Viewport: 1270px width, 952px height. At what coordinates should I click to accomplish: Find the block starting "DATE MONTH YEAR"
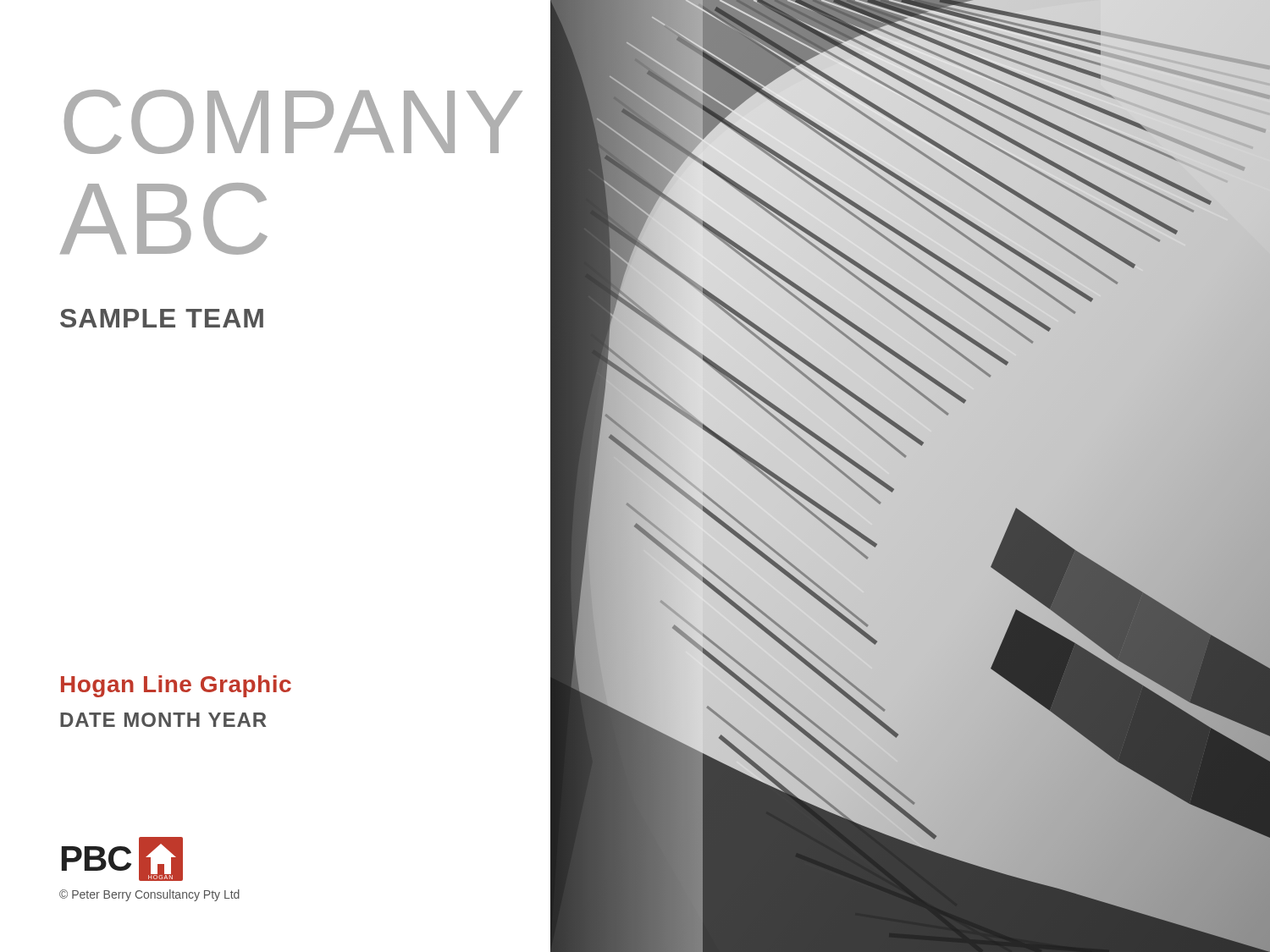point(176,720)
